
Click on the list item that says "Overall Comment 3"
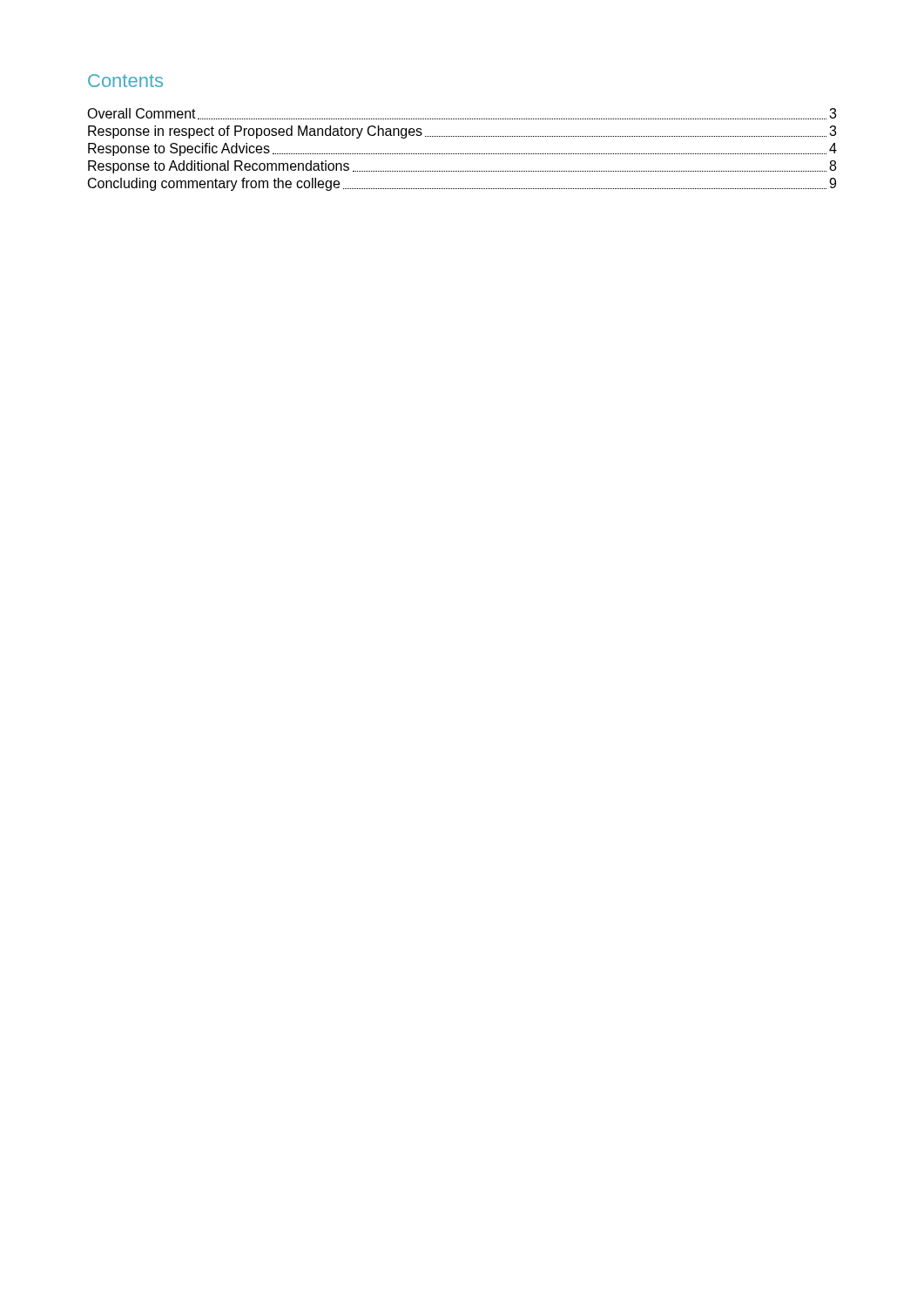click(462, 114)
